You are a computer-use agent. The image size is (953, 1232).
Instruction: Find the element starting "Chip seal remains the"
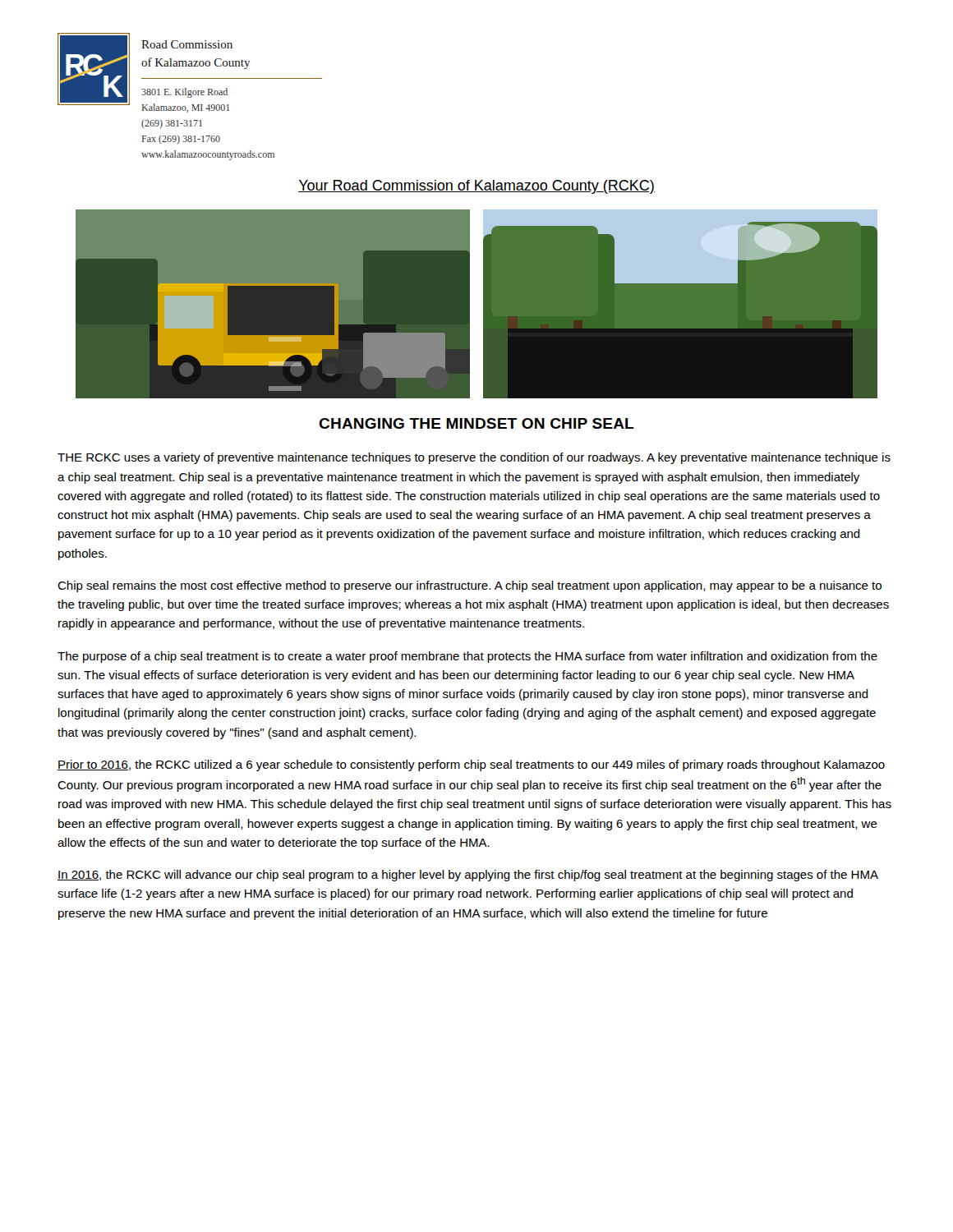coord(473,604)
